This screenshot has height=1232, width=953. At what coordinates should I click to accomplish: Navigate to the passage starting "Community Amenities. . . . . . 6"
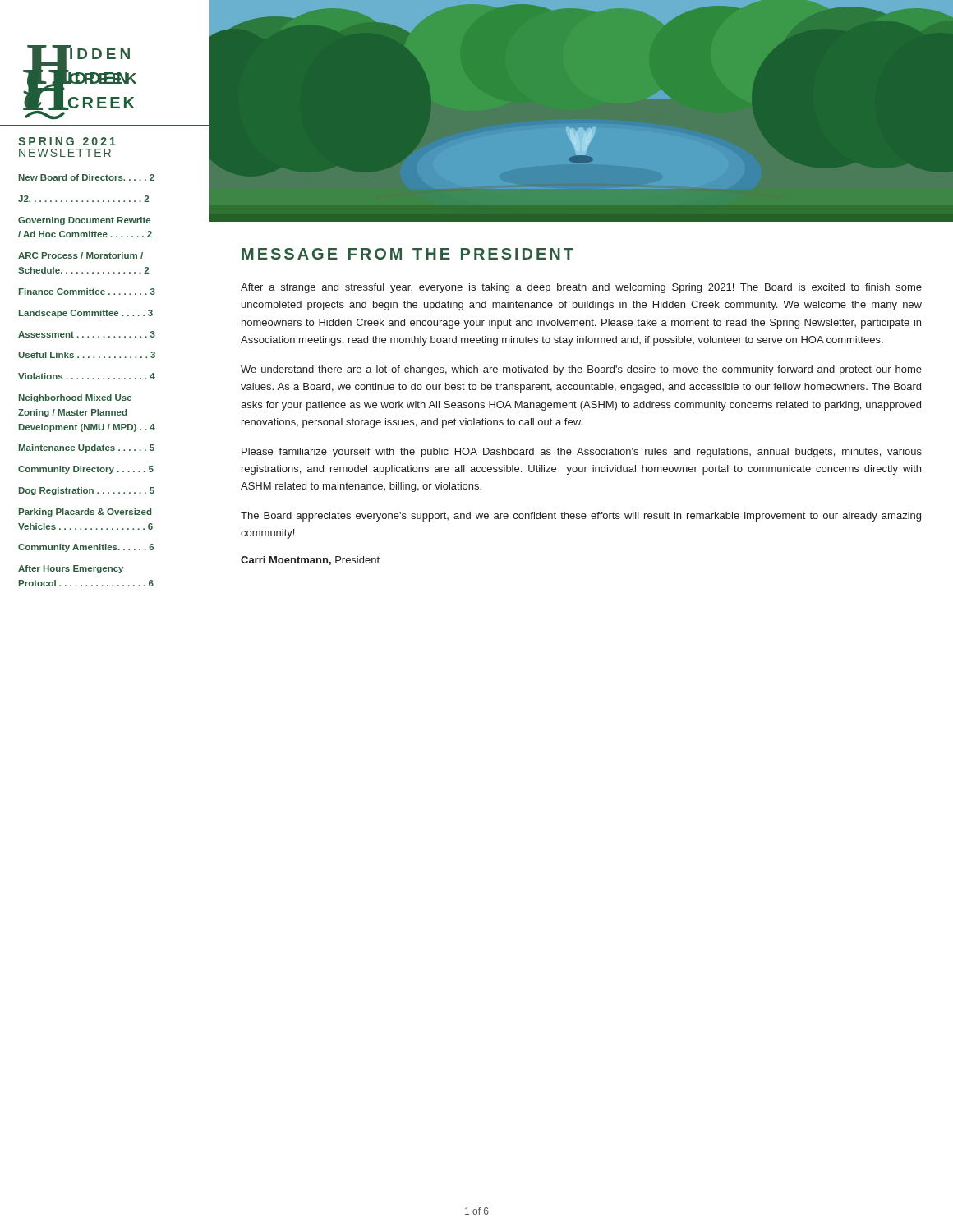tap(86, 547)
